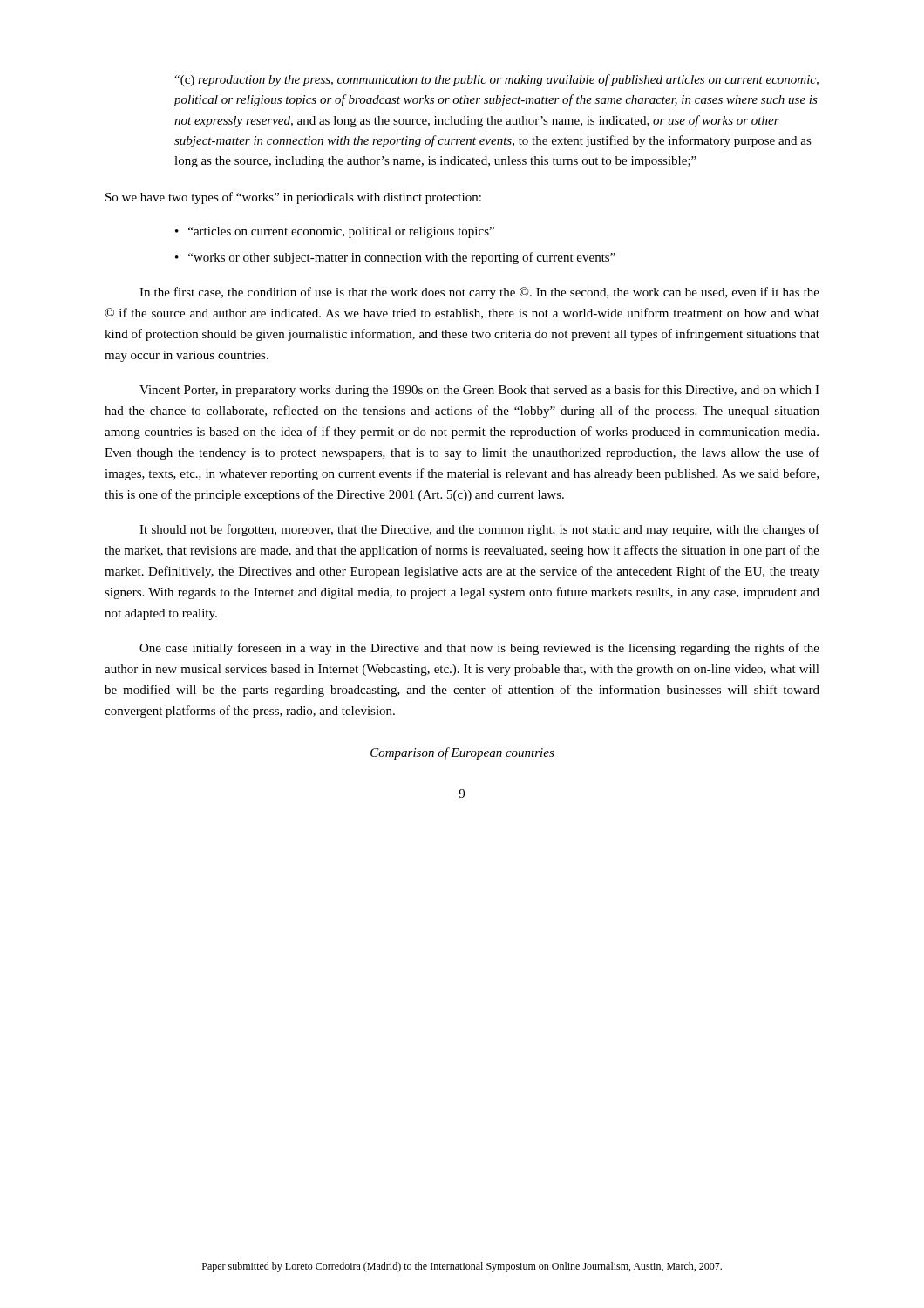This screenshot has height=1308, width=924.
Task: Click the passage that begins "• “works or other"
Action: pos(395,257)
